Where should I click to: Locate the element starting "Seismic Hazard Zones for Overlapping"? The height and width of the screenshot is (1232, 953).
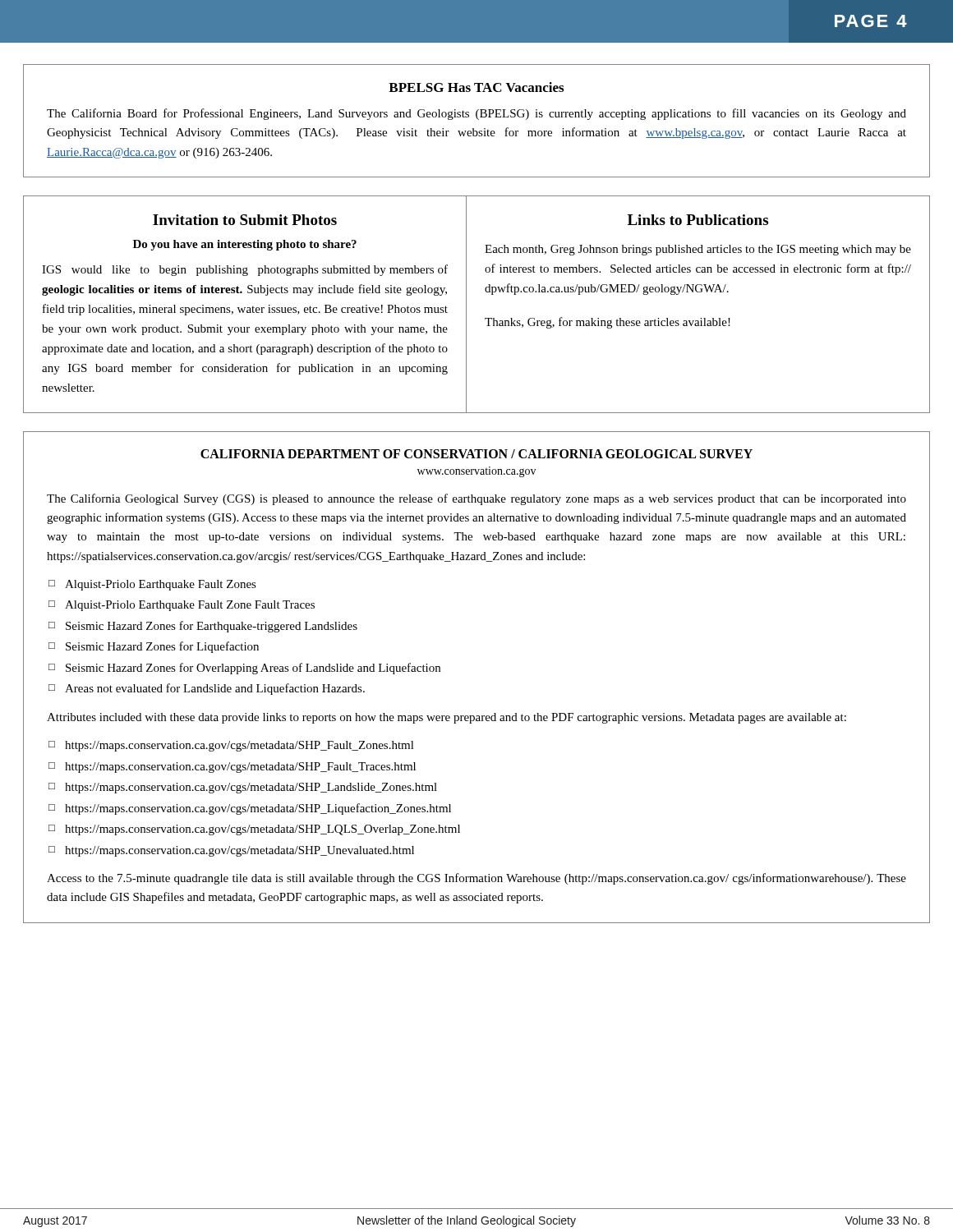(253, 668)
